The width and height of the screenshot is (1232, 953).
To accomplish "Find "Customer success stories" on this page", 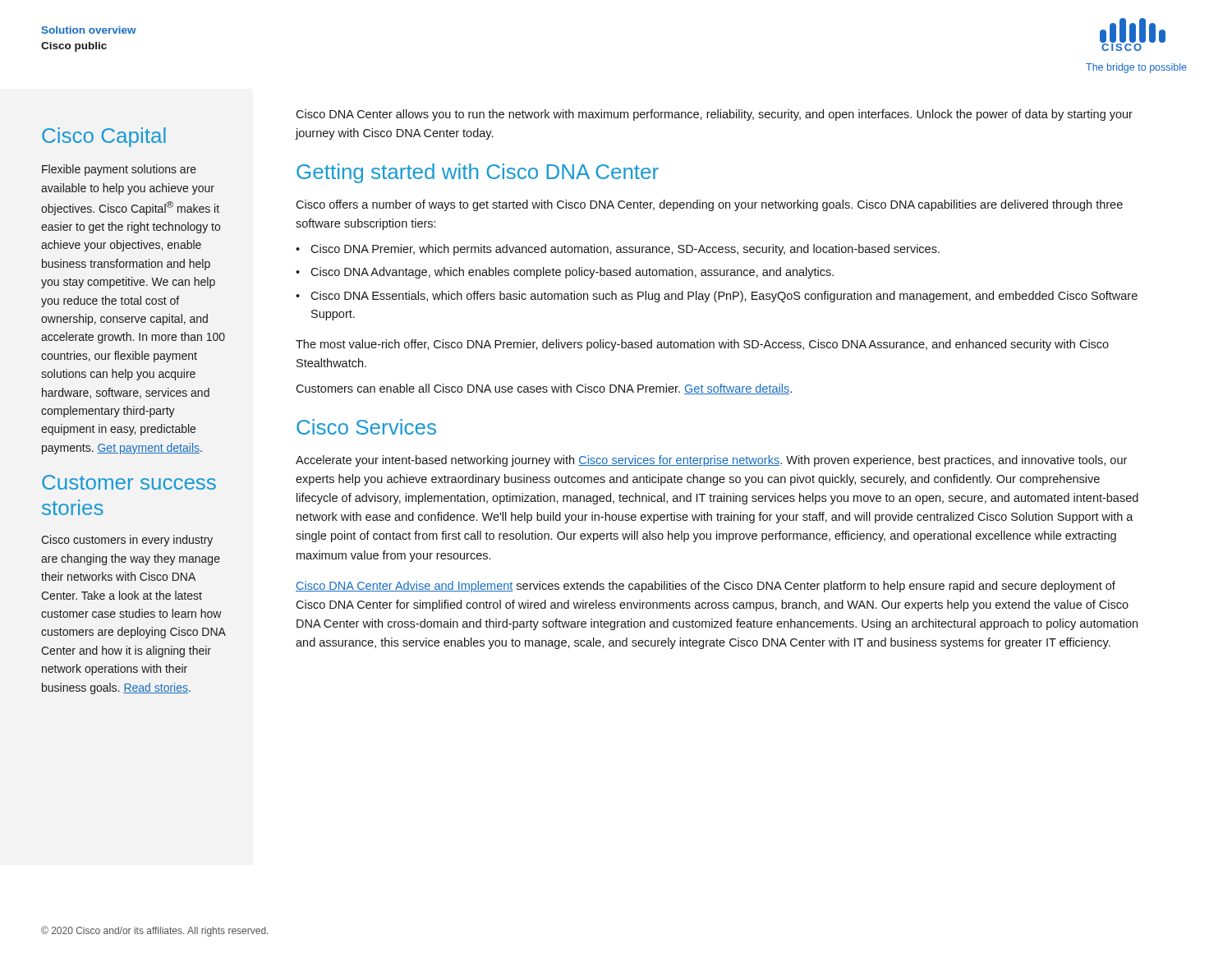I will click(x=136, y=496).
